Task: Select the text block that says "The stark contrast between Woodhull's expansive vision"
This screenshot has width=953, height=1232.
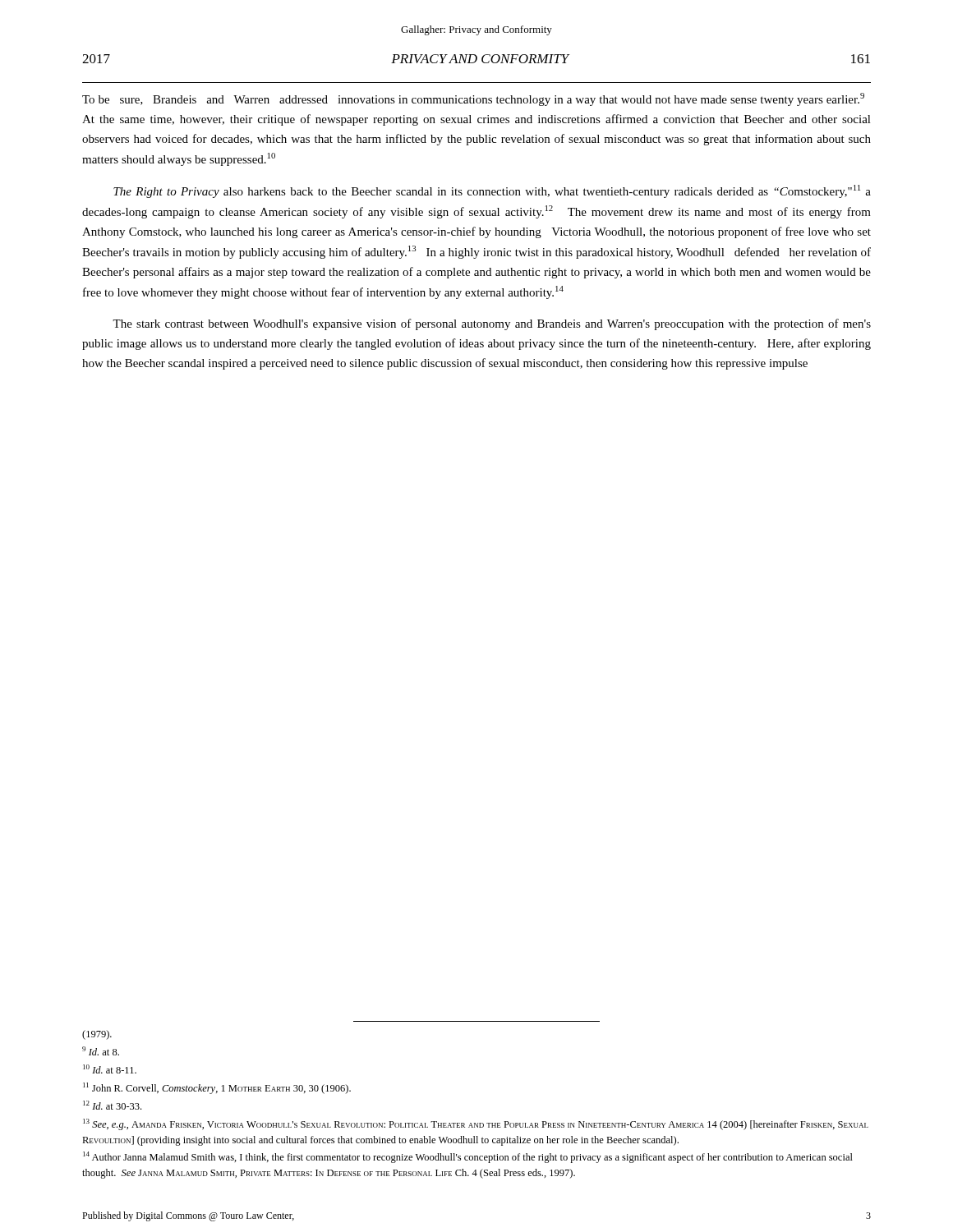Action: click(x=476, y=343)
